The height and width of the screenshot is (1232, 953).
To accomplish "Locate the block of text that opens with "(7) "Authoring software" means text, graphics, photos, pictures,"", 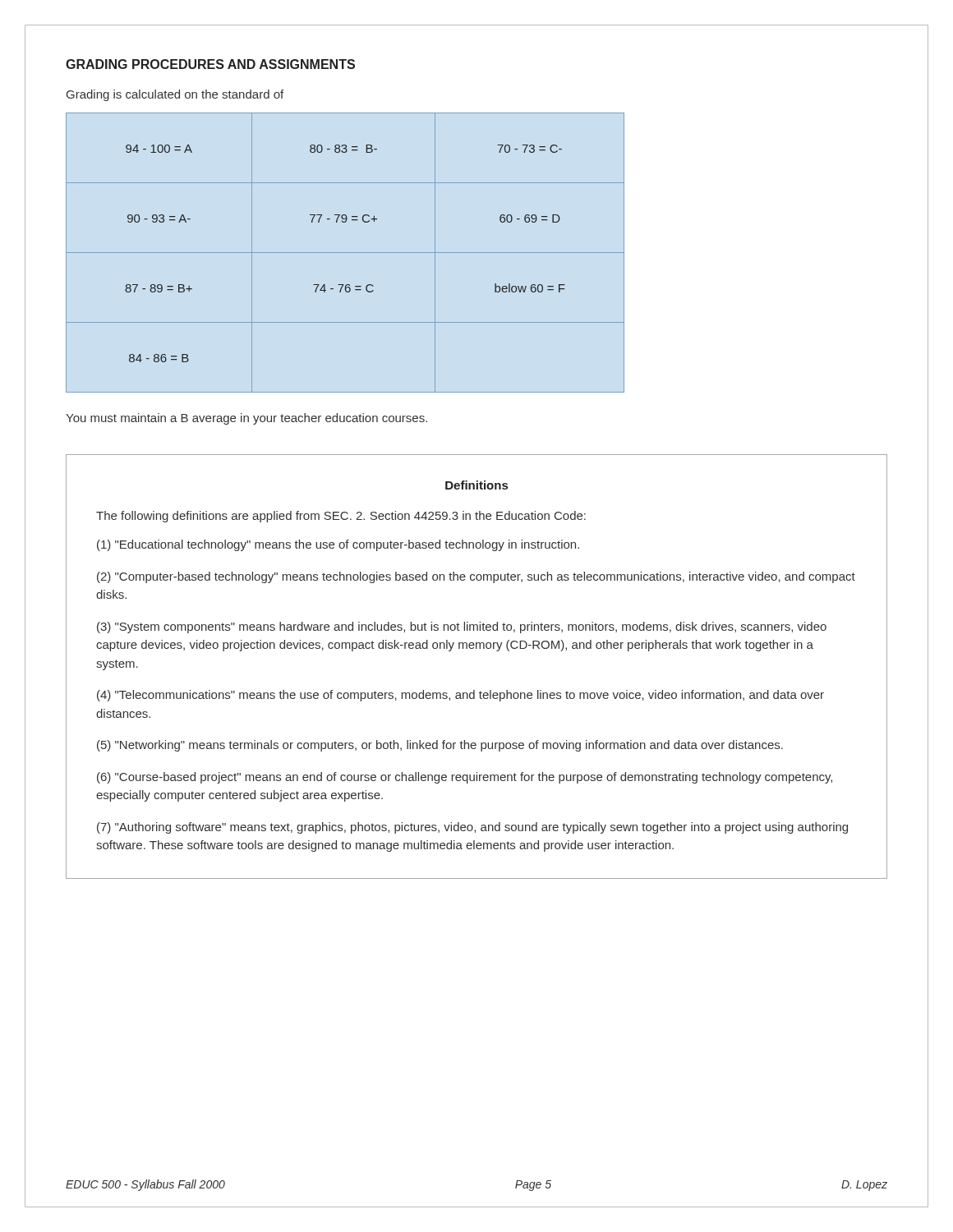I will [x=472, y=835].
